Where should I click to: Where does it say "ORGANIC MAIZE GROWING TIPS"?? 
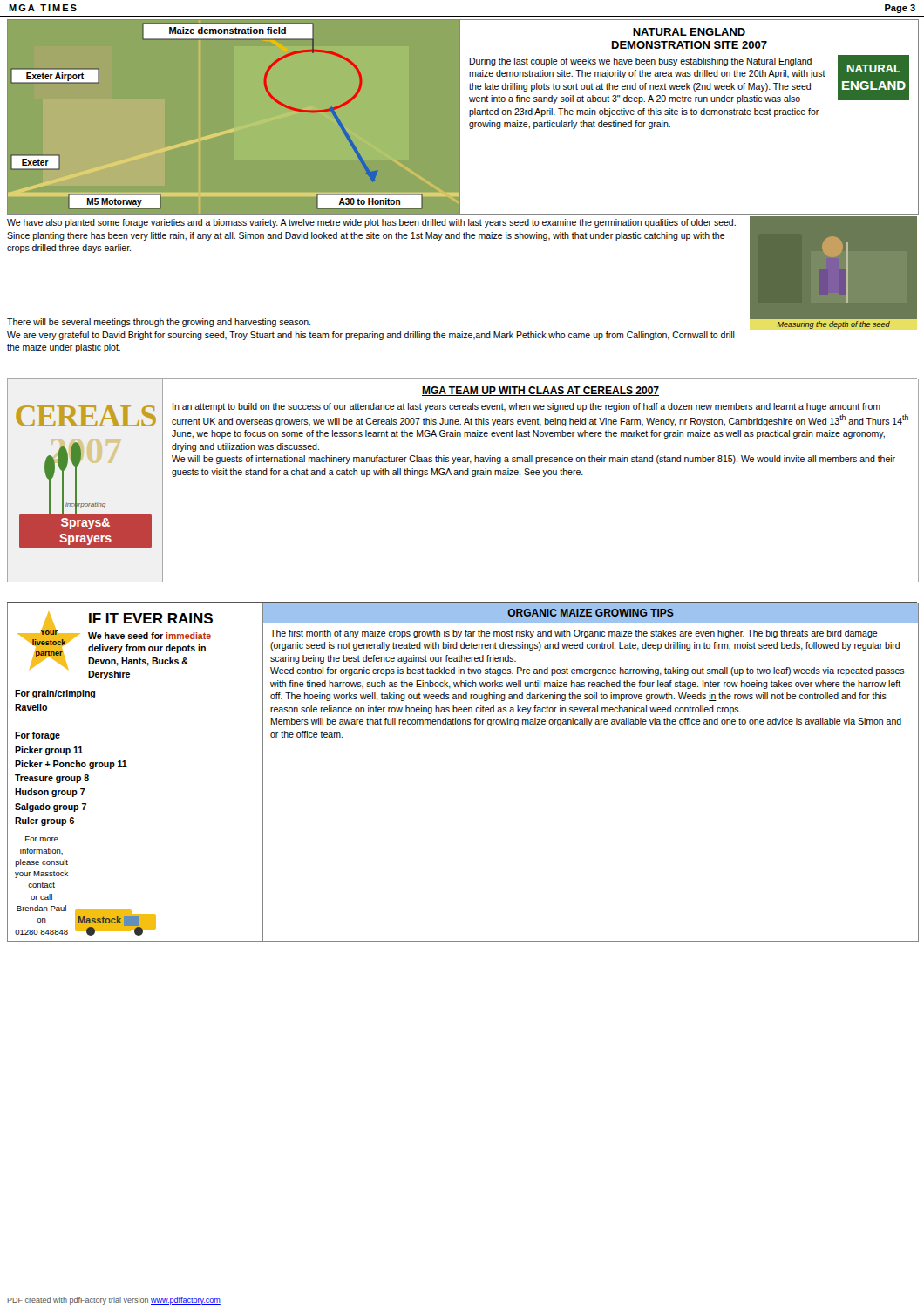[591, 613]
